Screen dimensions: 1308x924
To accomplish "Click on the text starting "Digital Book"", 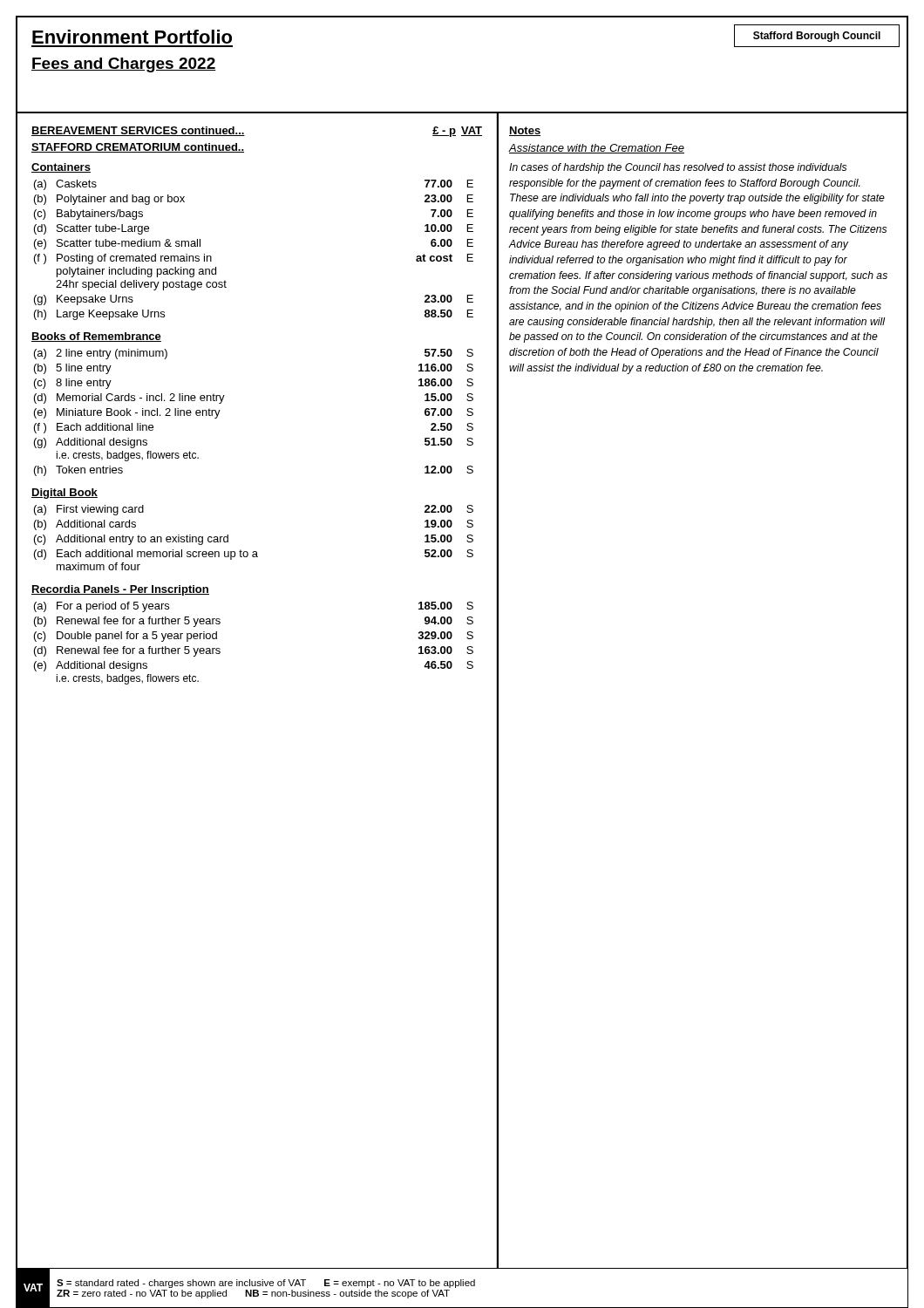I will [64, 492].
